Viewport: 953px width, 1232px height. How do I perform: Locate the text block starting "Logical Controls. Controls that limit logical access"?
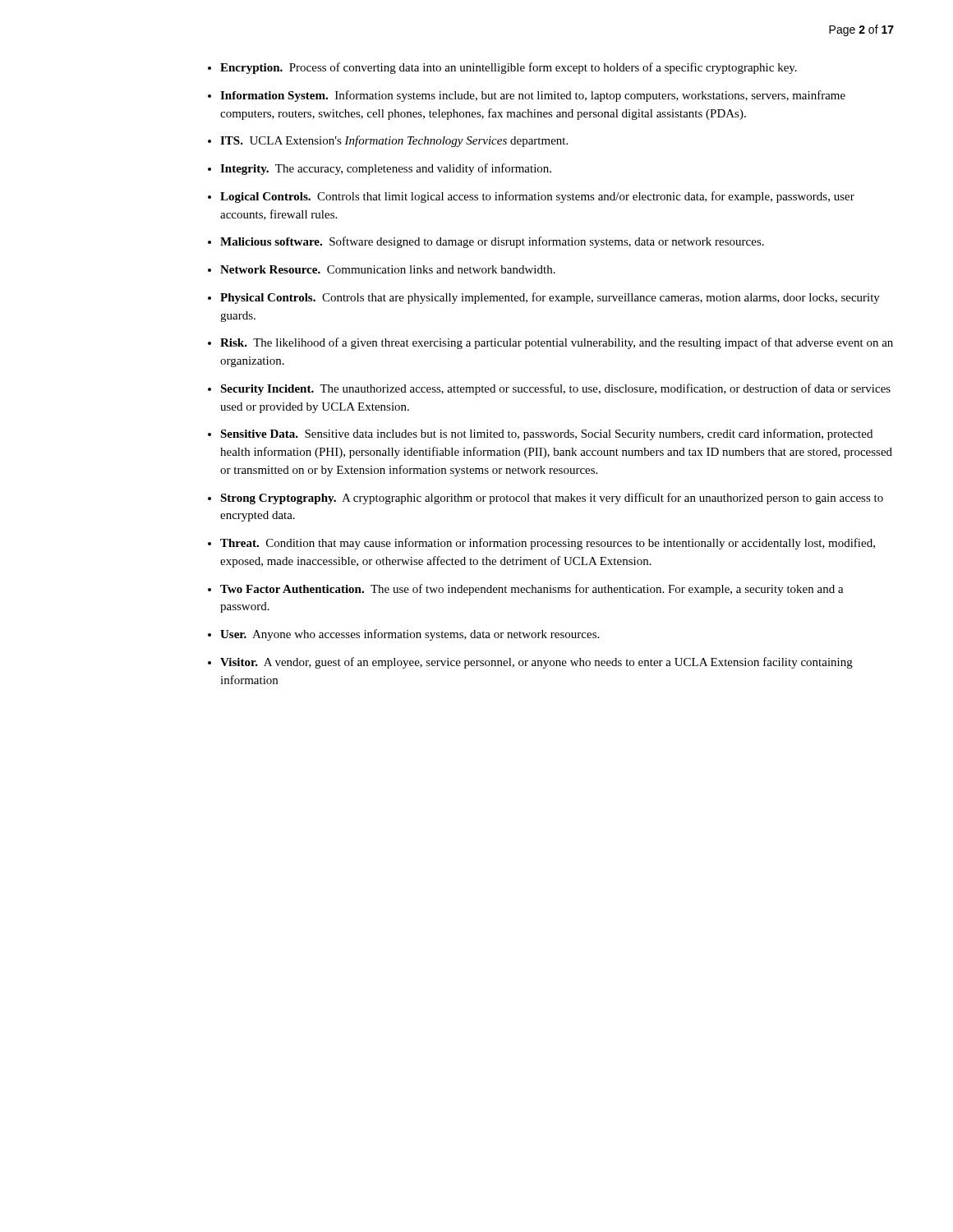[537, 205]
